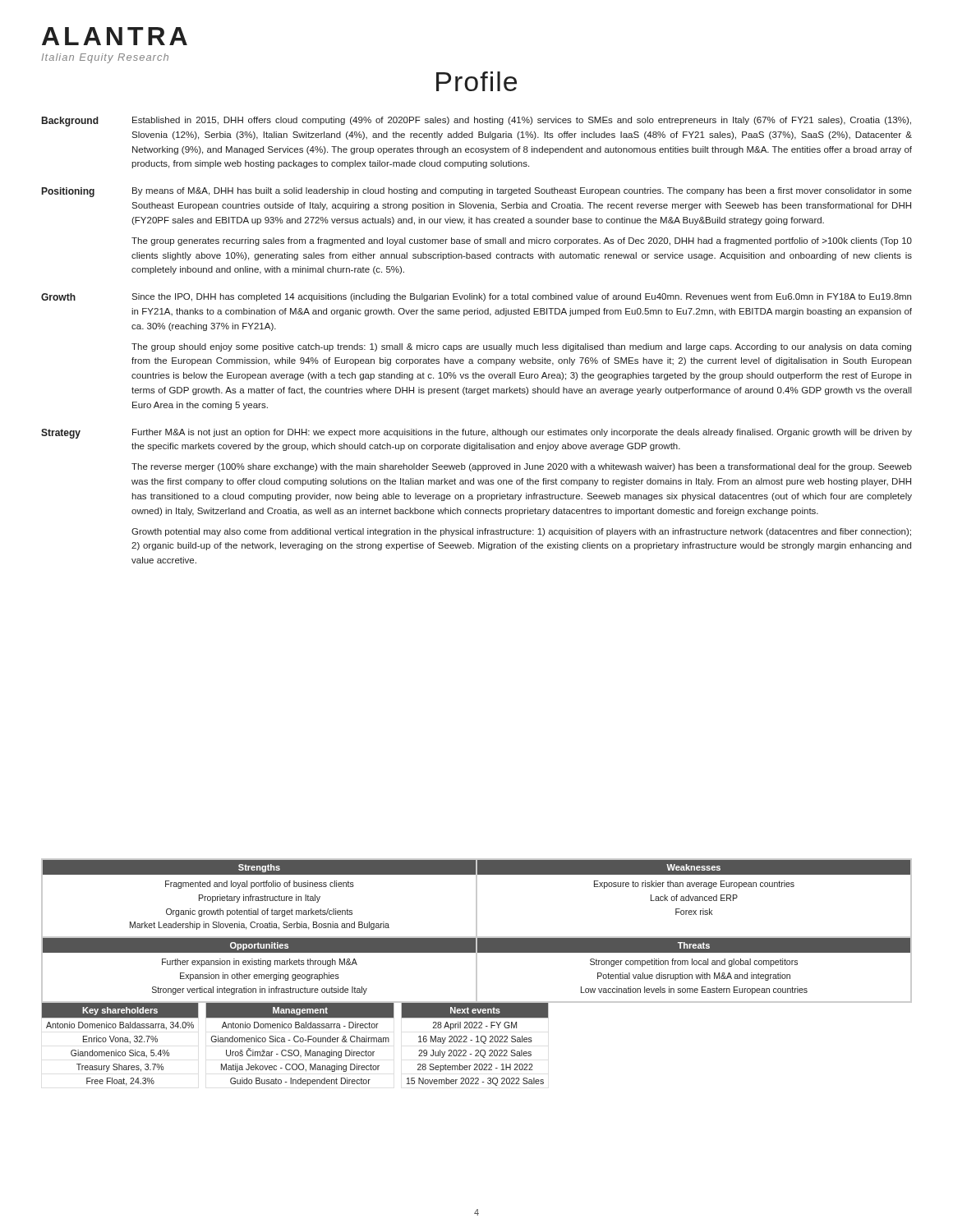
Task: Locate the text block containing "Established in 2015, DHH offers cloud"
Action: pyautogui.click(x=522, y=143)
